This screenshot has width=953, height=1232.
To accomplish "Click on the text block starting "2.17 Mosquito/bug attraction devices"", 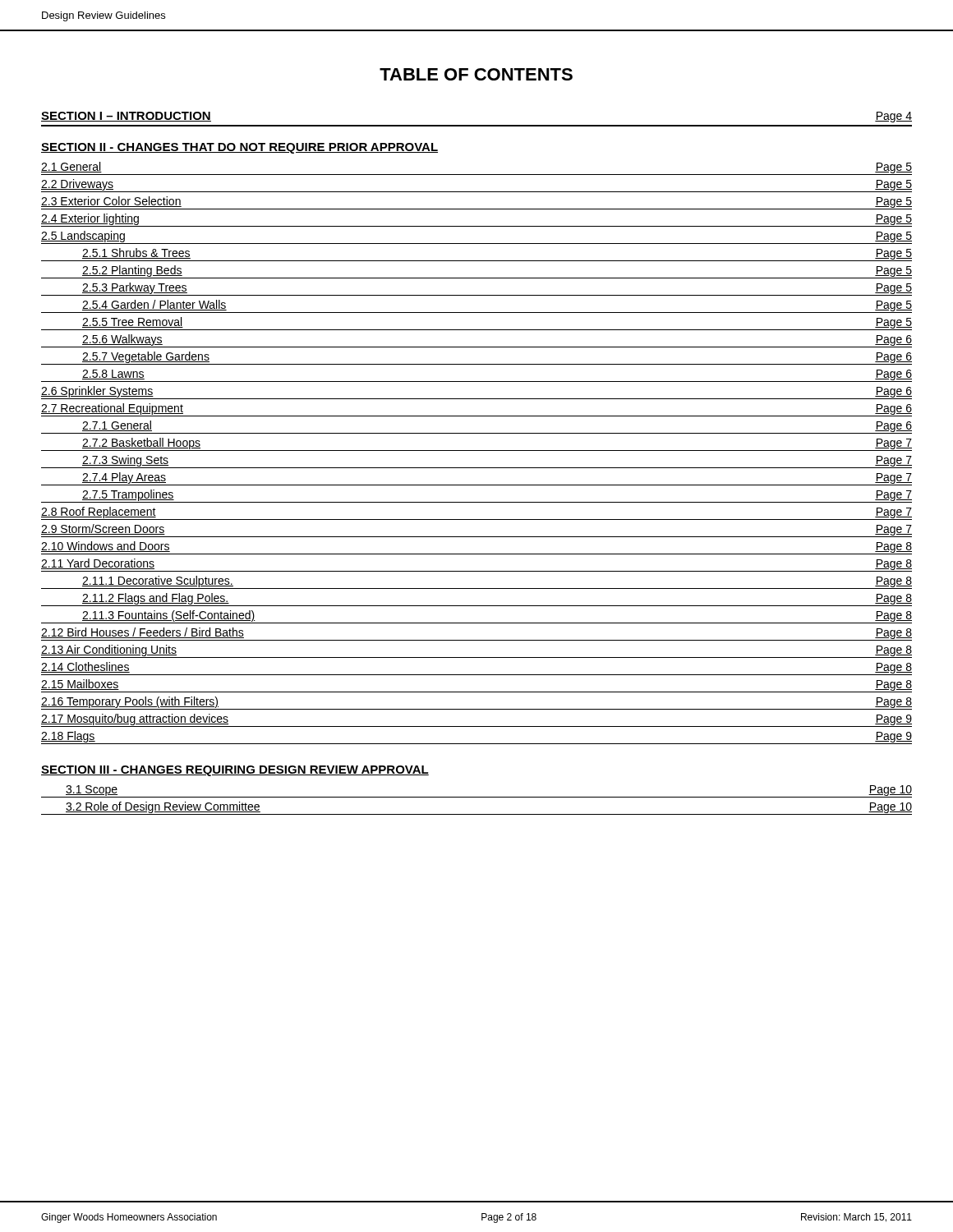I will [476, 719].
